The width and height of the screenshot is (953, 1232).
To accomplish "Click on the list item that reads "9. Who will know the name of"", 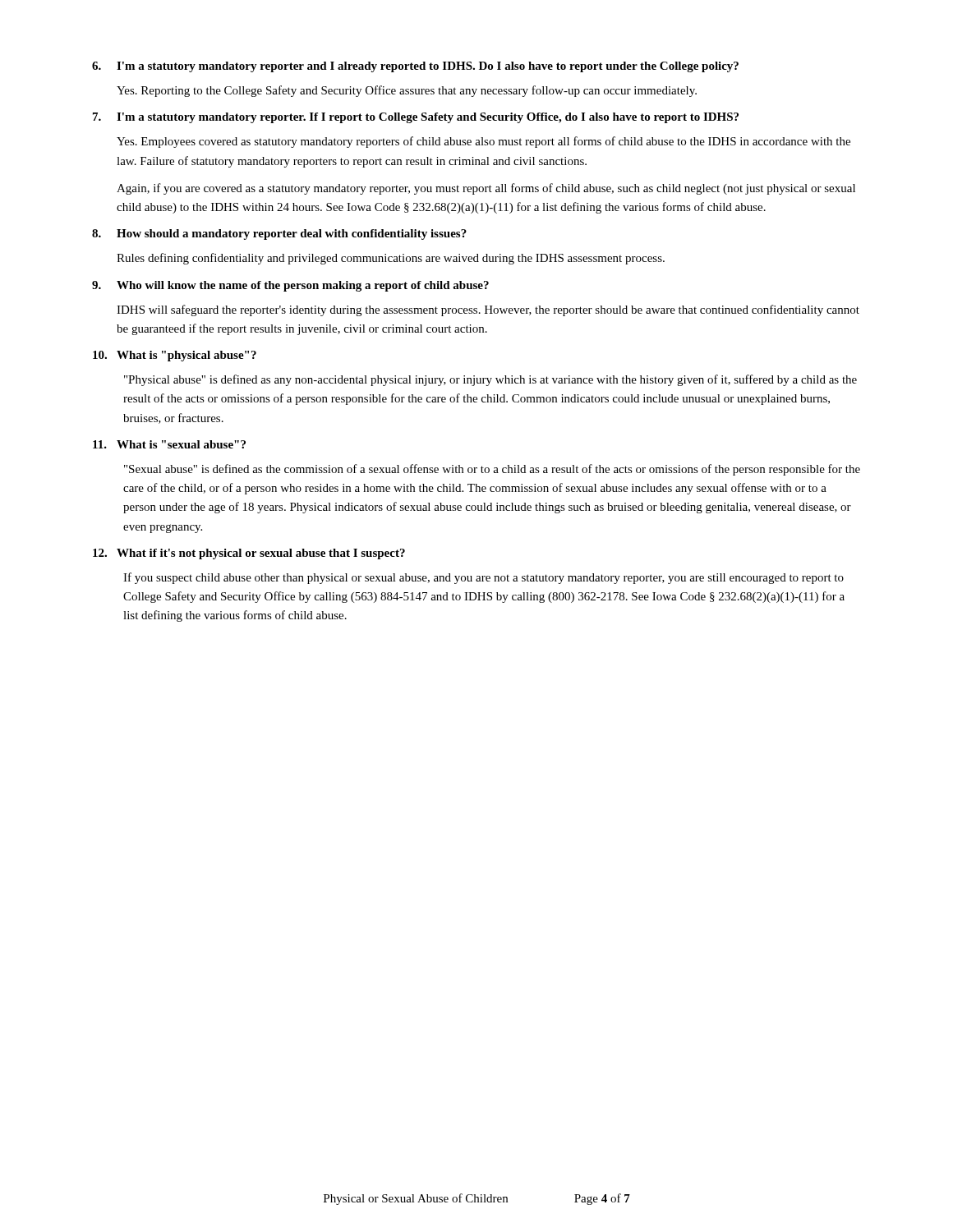I will click(476, 308).
